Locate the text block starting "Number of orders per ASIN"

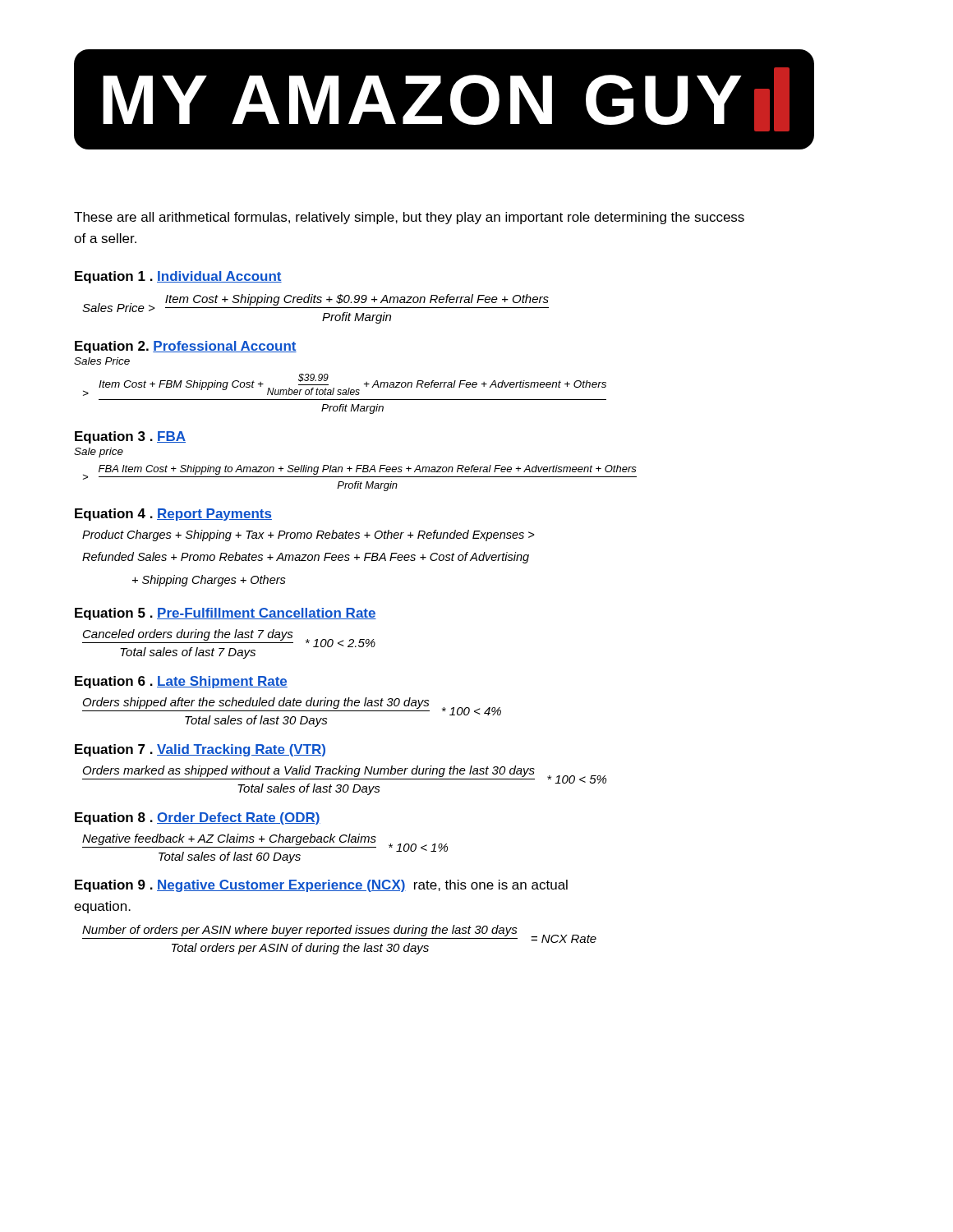(481, 939)
